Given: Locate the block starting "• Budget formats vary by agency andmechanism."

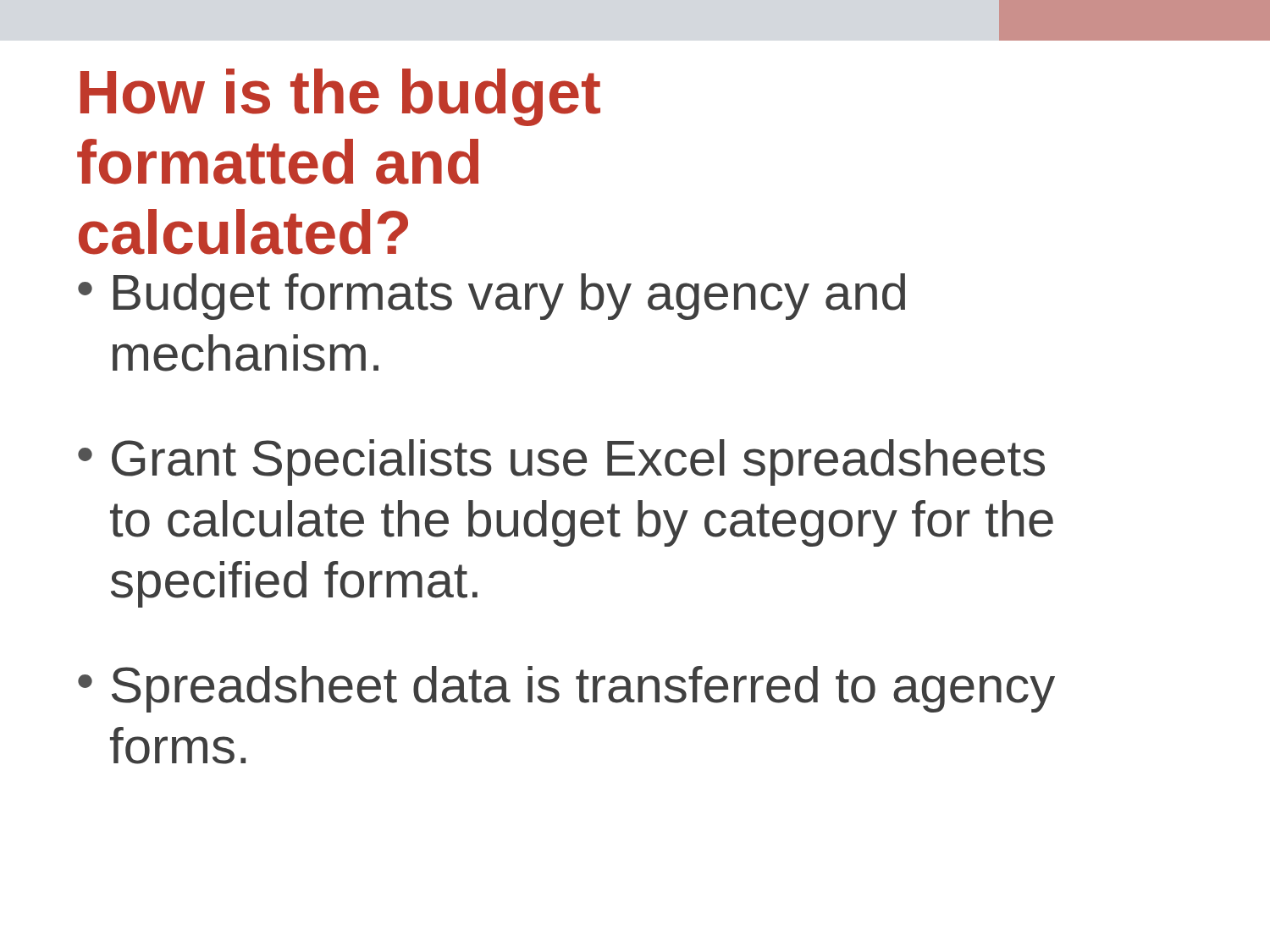Looking at the screenshot, I should pyautogui.click(x=492, y=323).
